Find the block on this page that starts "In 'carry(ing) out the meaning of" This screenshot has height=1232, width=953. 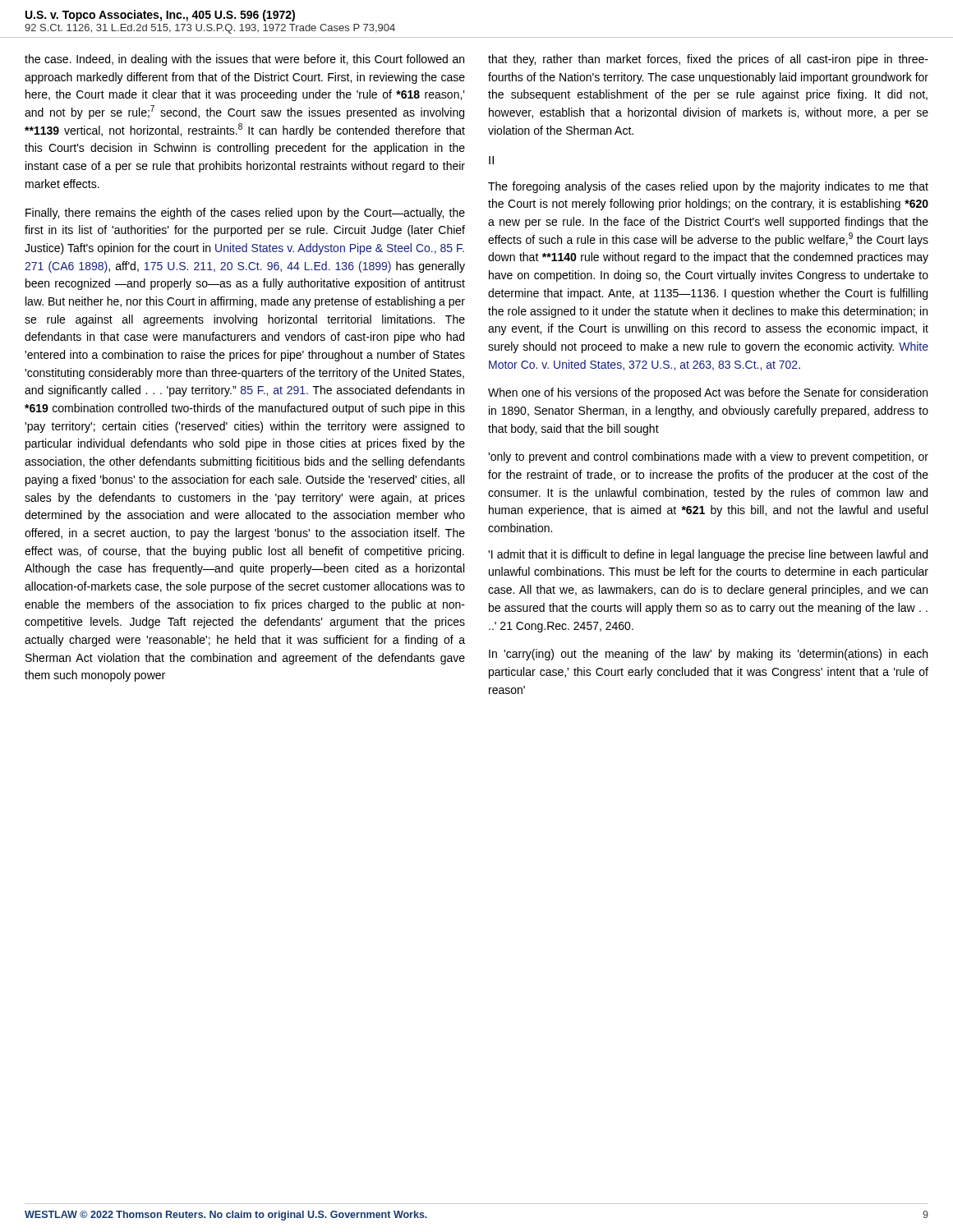[708, 672]
